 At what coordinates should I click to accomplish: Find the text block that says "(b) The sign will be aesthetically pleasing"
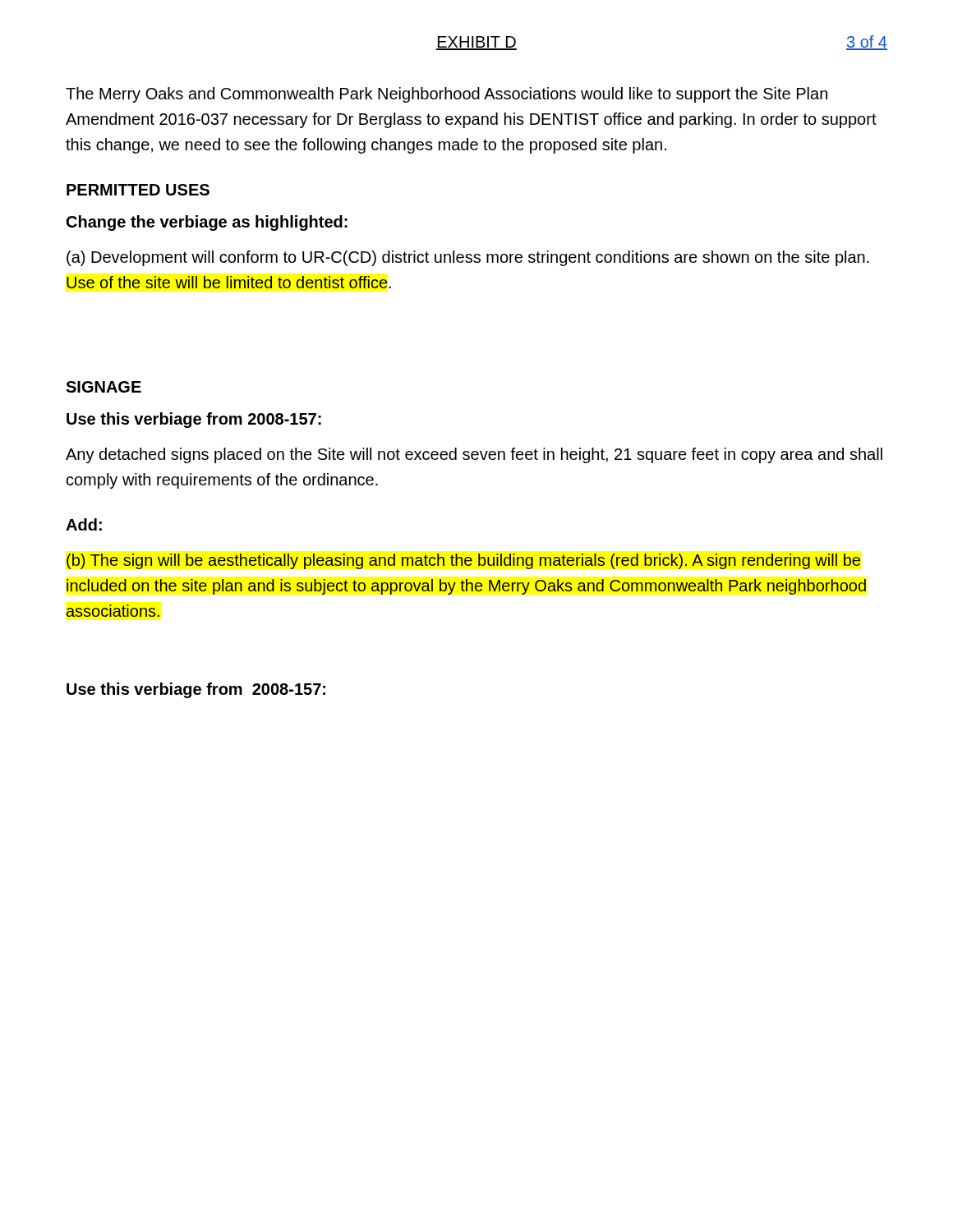(x=466, y=586)
